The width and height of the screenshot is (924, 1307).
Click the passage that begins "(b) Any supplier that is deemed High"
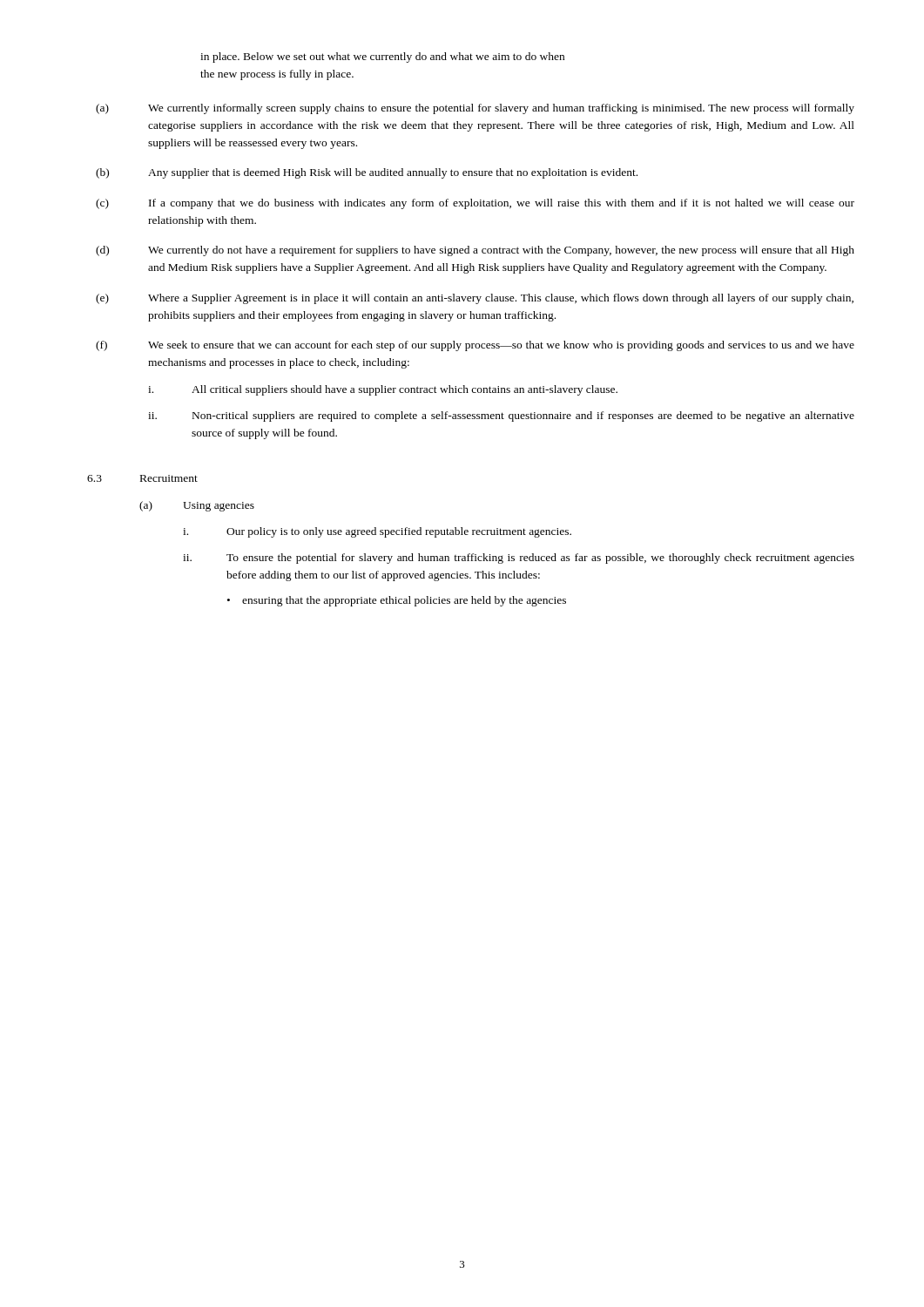click(471, 173)
